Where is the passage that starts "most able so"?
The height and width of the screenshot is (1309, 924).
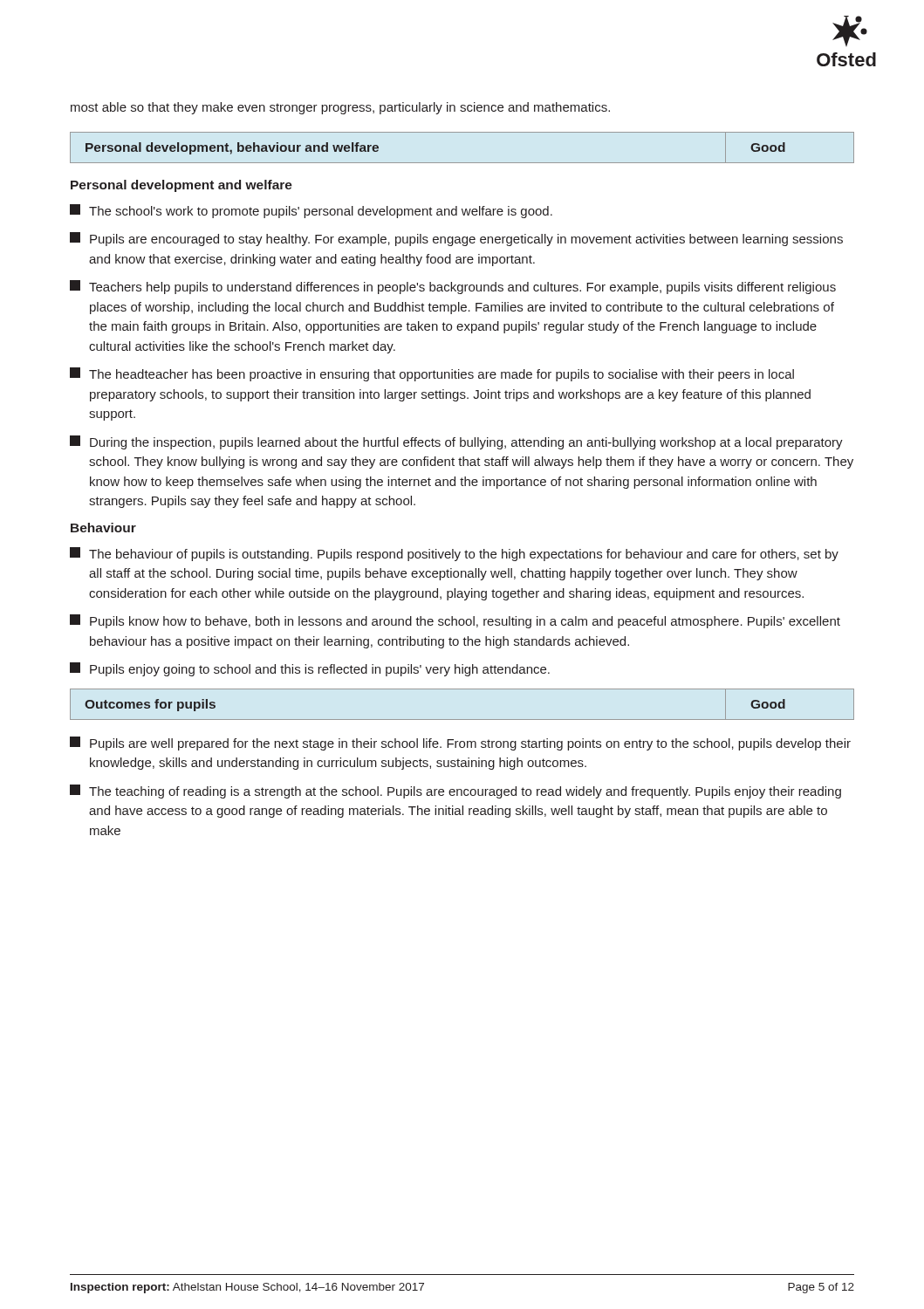[x=340, y=107]
